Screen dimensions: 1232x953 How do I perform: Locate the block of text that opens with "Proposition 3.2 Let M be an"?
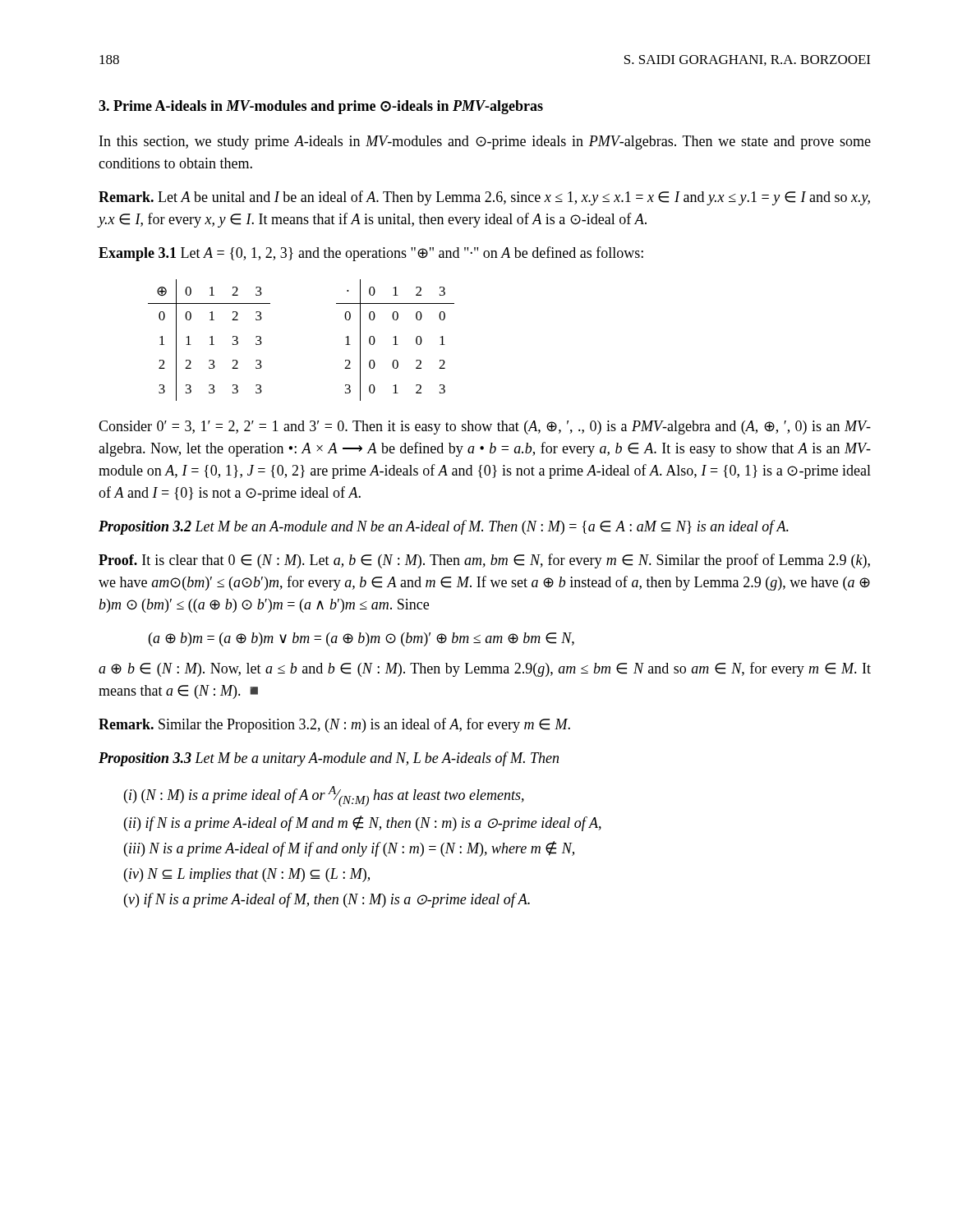tap(444, 526)
